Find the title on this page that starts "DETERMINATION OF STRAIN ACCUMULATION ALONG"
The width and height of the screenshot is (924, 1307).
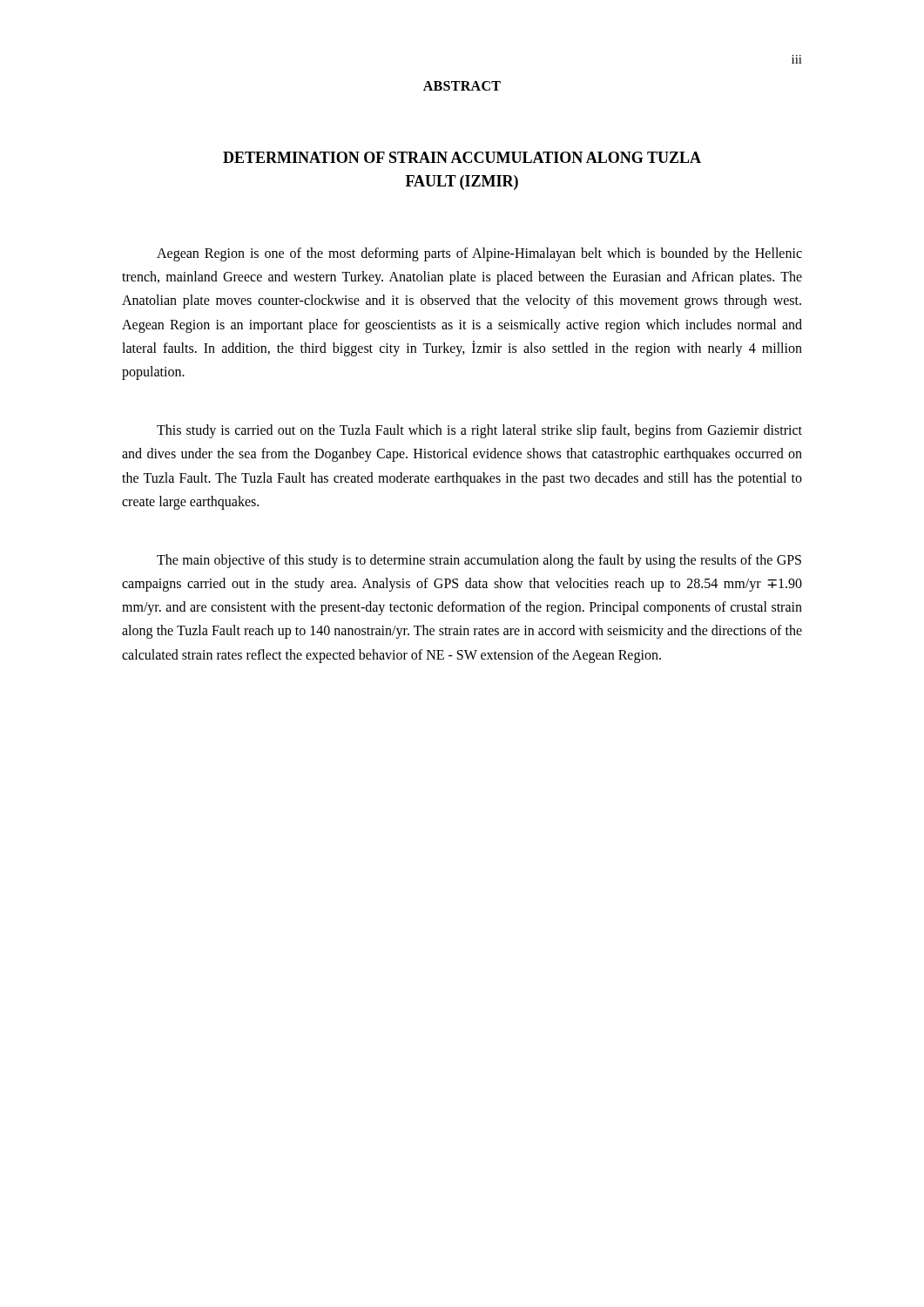(x=462, y=169)
